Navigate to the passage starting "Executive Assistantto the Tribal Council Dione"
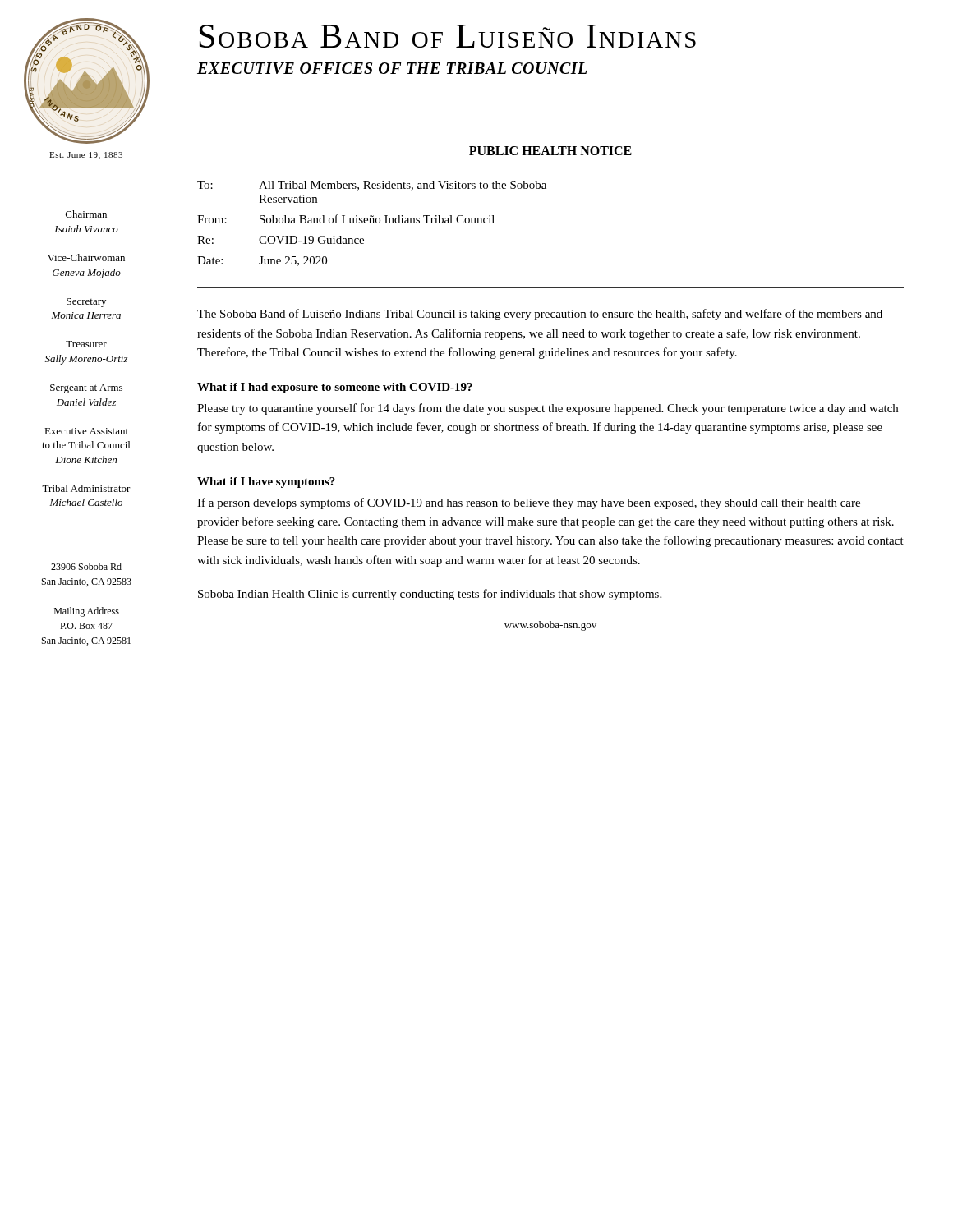The width and height of the screenshot is (953, 1232). (x=86, y=446)
